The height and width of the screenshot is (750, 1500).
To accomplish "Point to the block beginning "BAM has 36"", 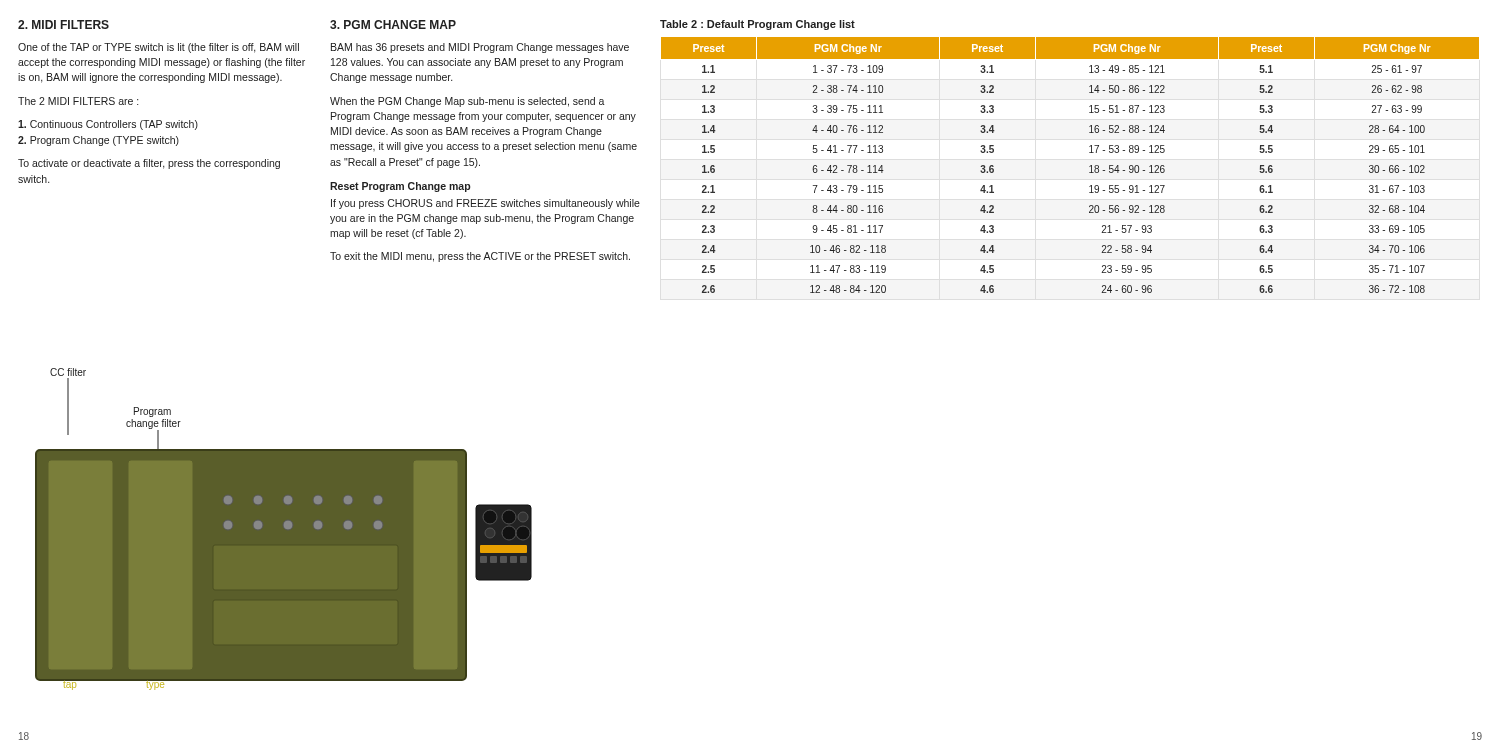I will click(480, 62).
